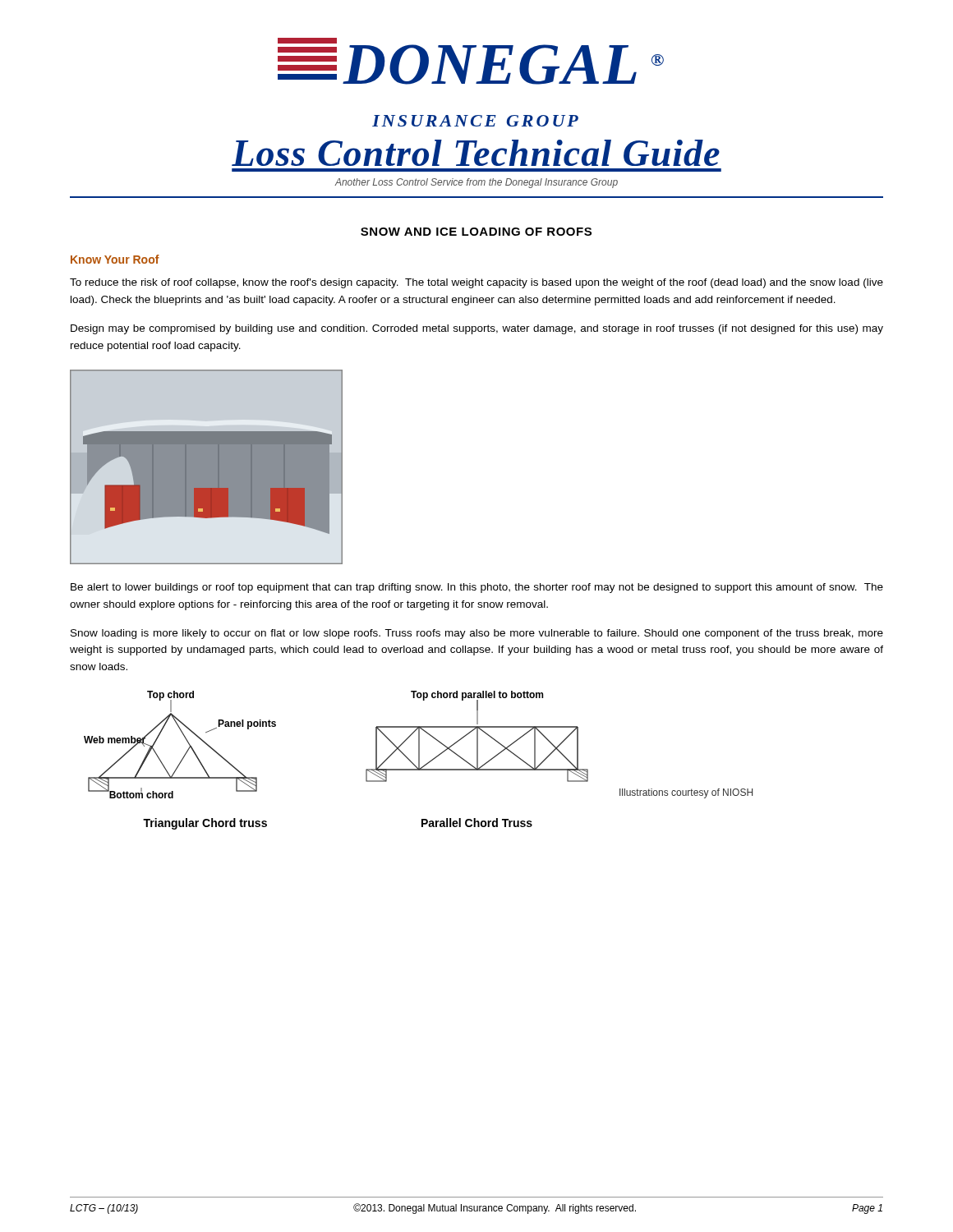Find the element starting "Design may be compromised by"
Screen dimensions: 1232x953
pos(476,337)
